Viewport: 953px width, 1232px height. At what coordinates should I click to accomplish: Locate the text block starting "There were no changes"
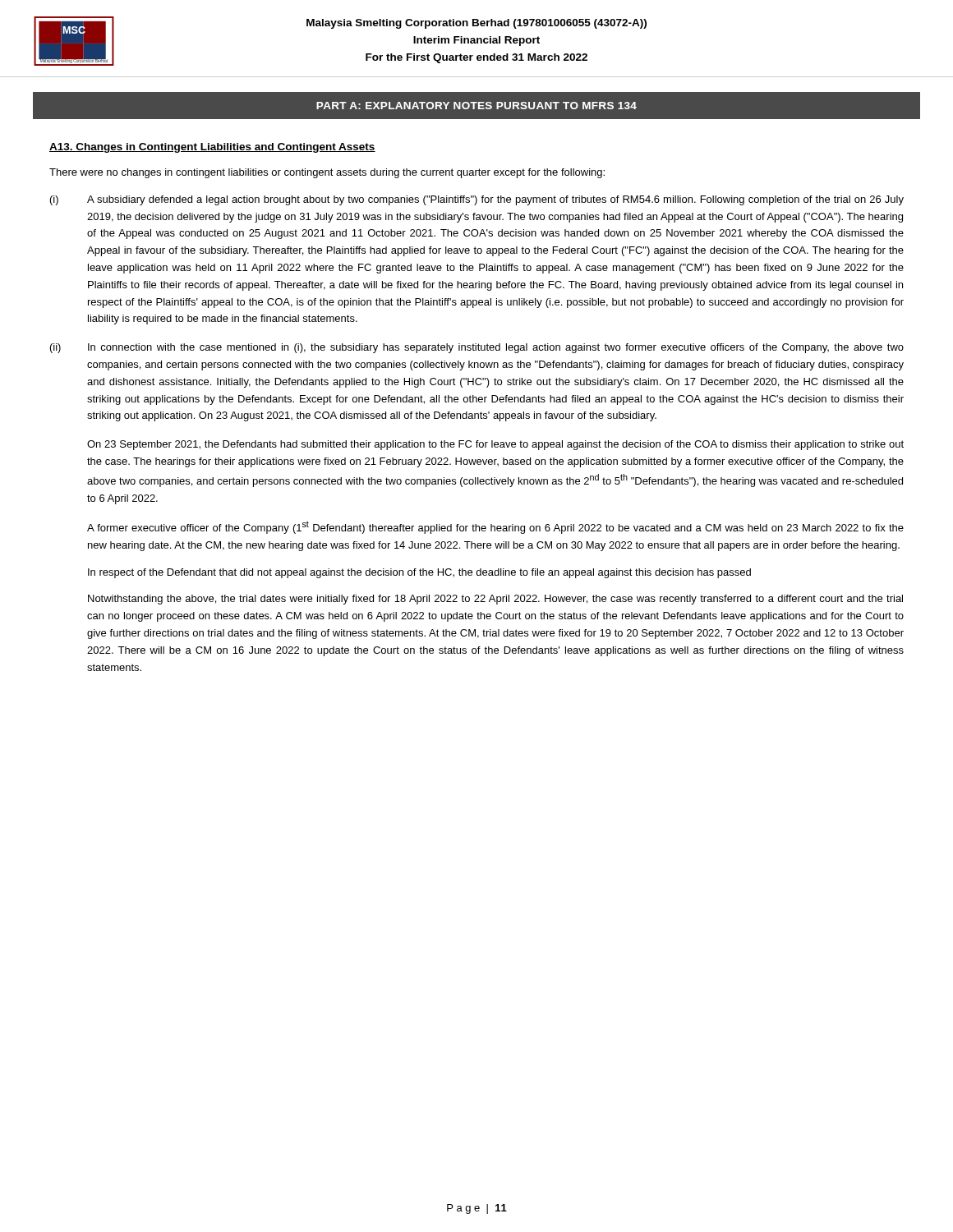coord(327,172)
